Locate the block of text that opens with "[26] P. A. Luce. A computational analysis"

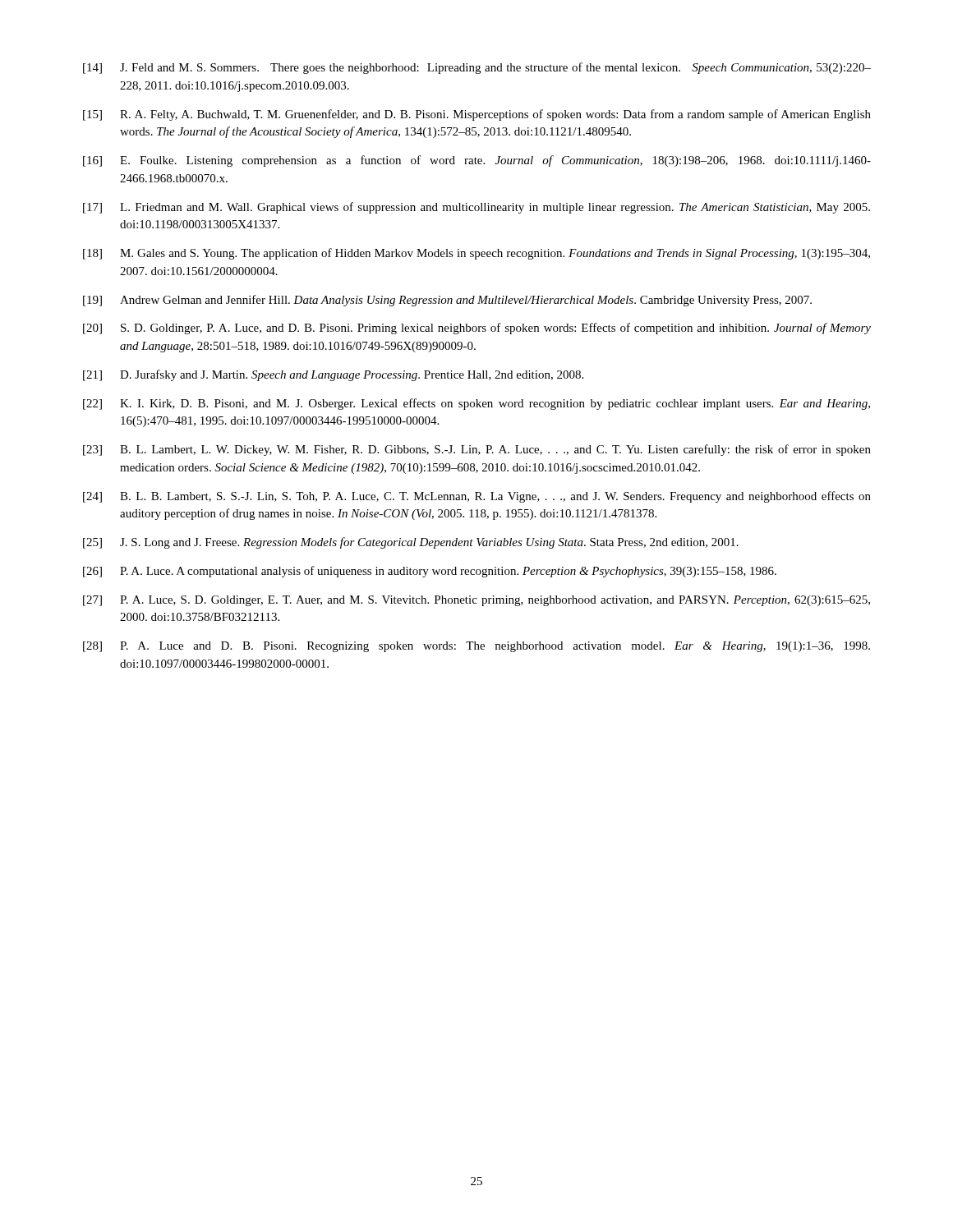[476, 571]
